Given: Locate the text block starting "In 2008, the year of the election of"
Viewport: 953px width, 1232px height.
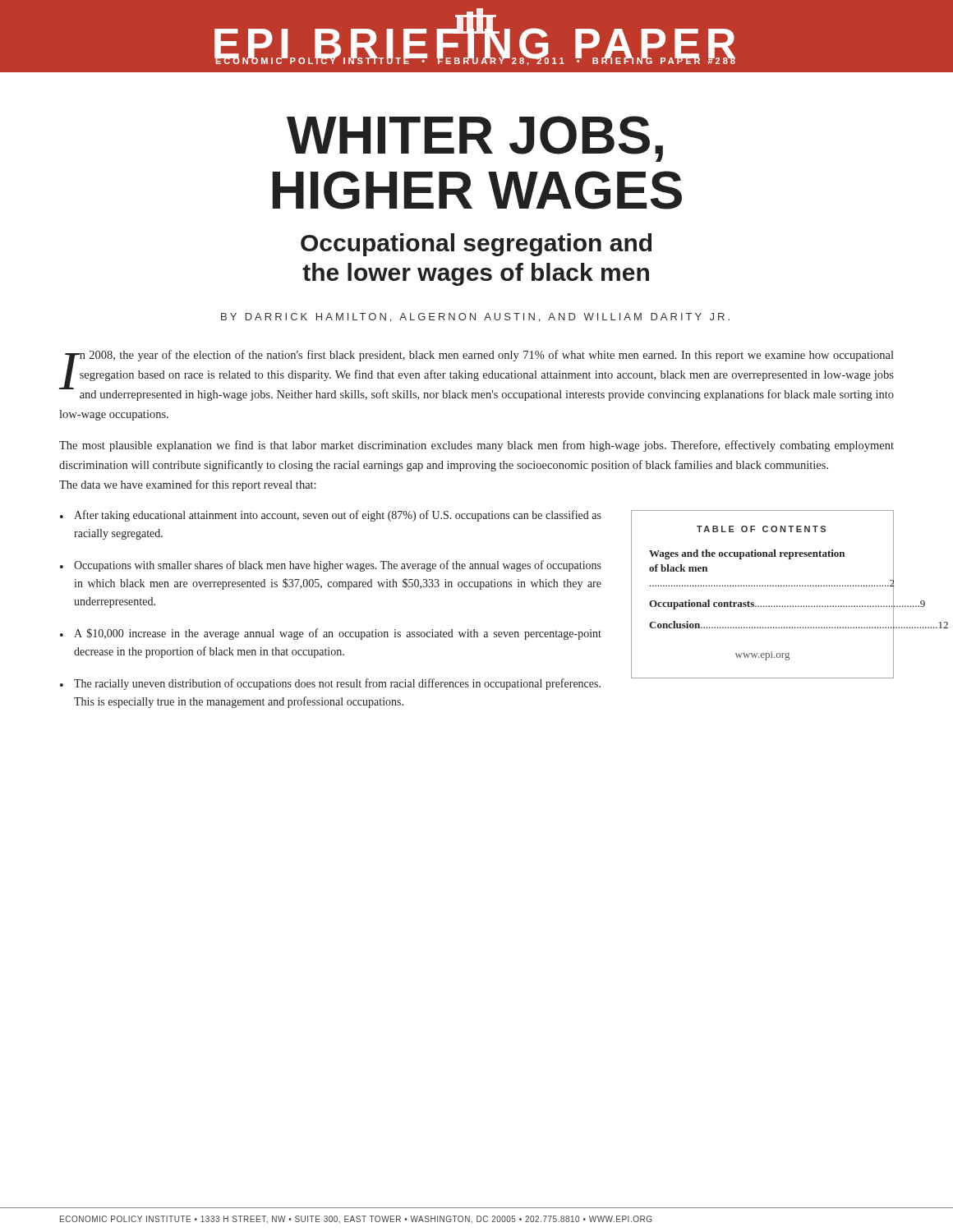Looking at the screenshot, I should 476,383.
